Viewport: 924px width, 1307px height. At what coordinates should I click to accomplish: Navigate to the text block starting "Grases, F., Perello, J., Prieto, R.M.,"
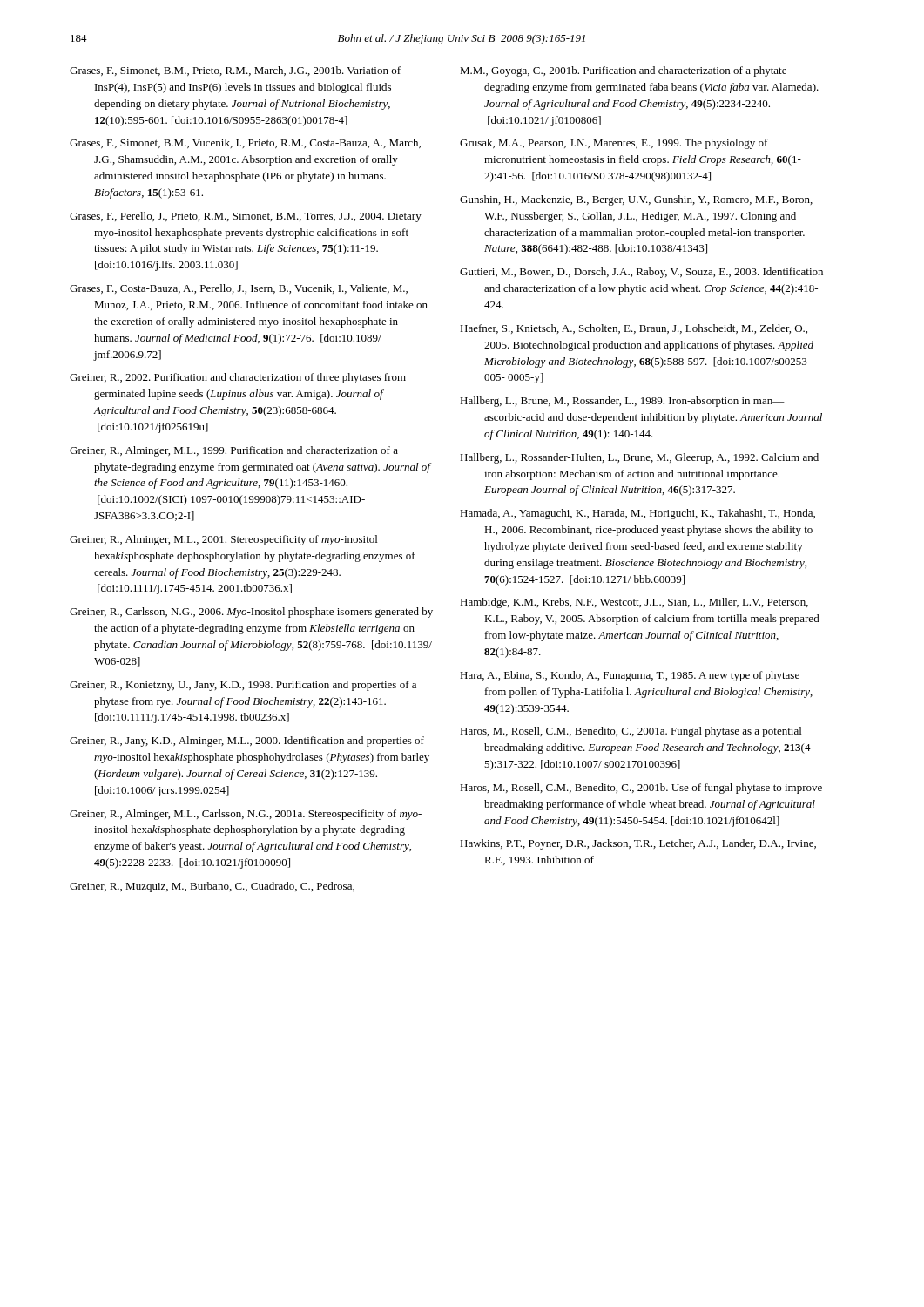pos(245,240)
